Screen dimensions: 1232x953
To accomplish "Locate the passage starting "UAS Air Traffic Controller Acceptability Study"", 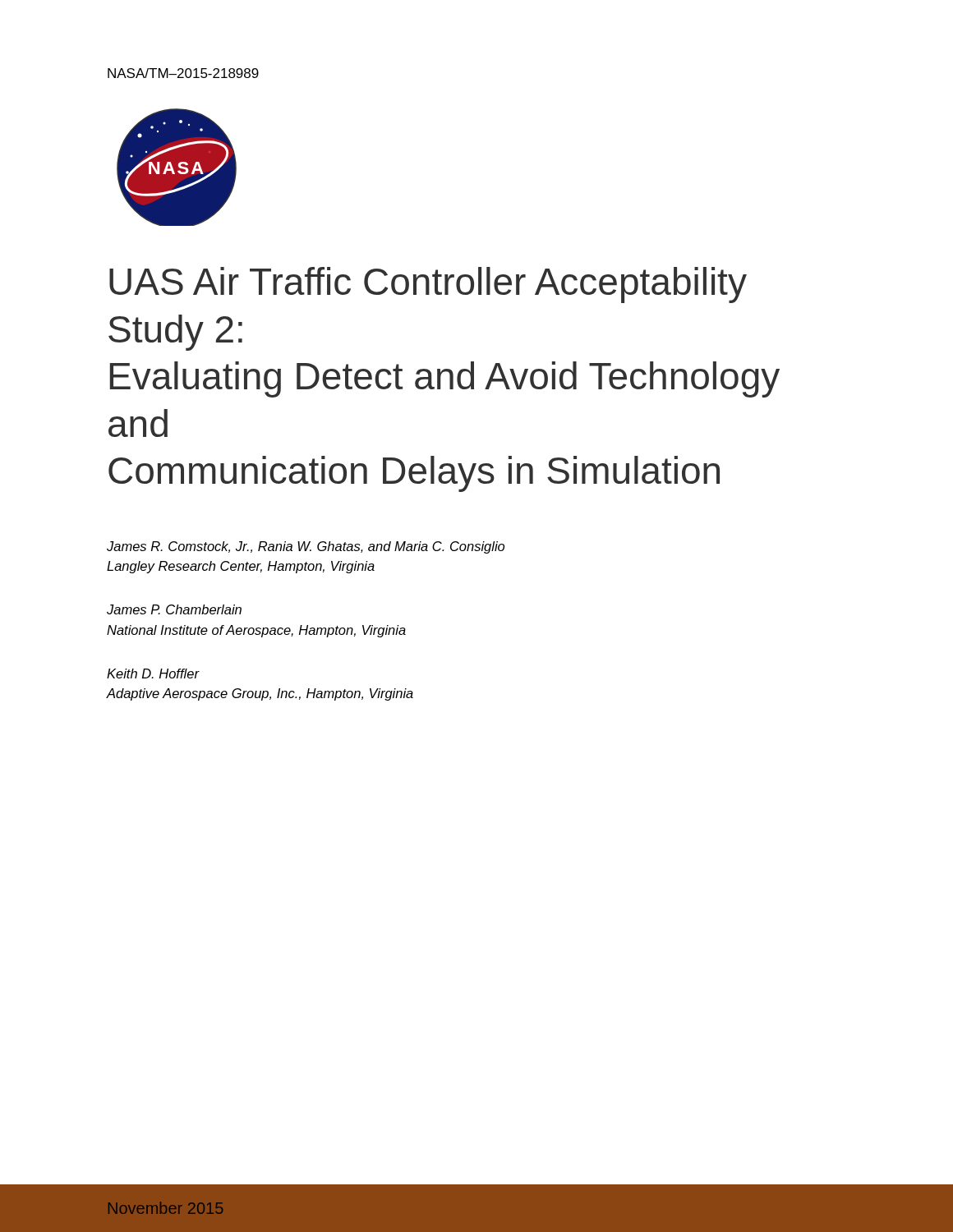I will click(x=443, y=376).
